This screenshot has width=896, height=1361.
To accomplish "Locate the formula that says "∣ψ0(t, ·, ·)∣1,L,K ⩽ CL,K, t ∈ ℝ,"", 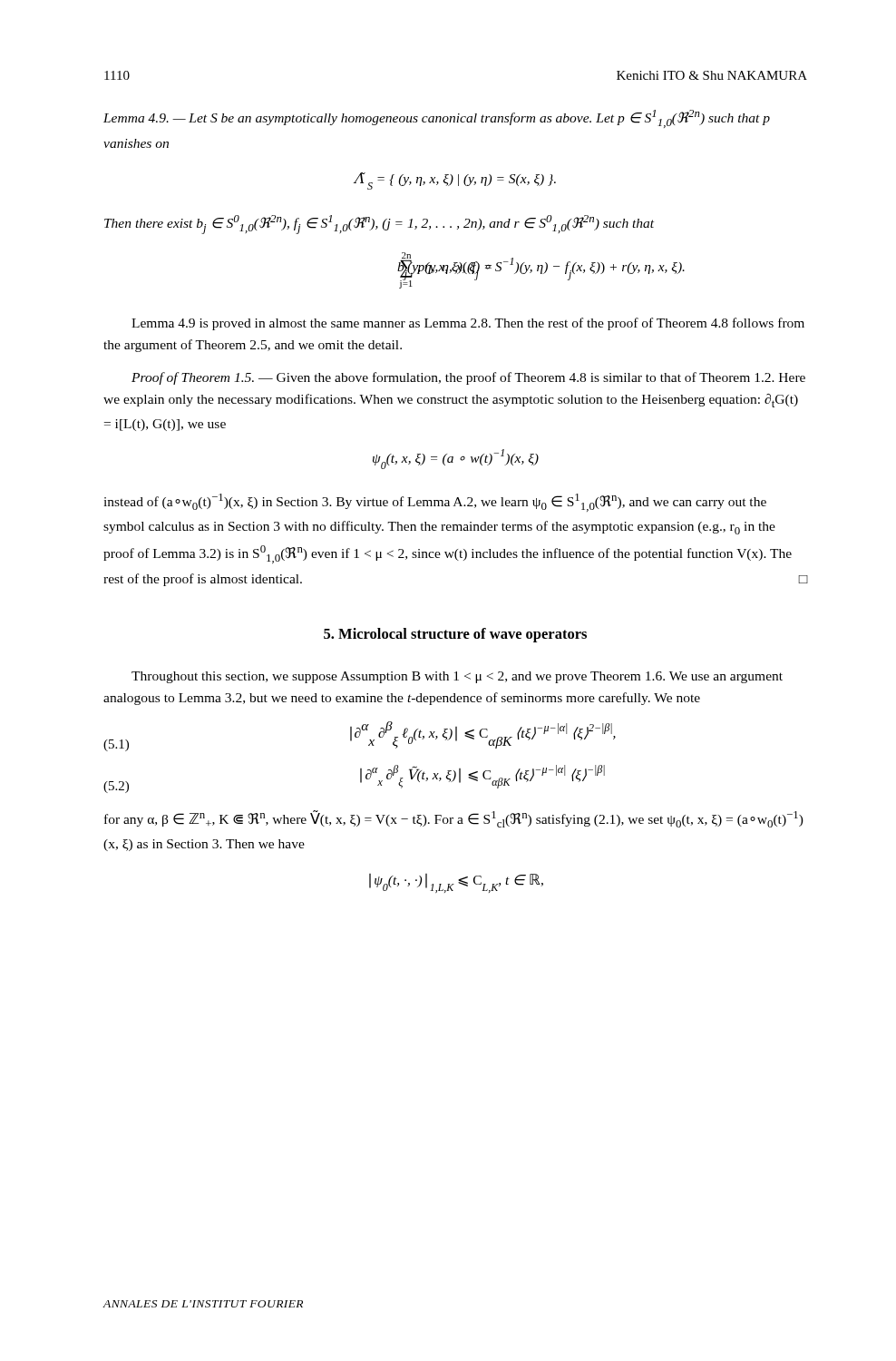I will (455, 880).
